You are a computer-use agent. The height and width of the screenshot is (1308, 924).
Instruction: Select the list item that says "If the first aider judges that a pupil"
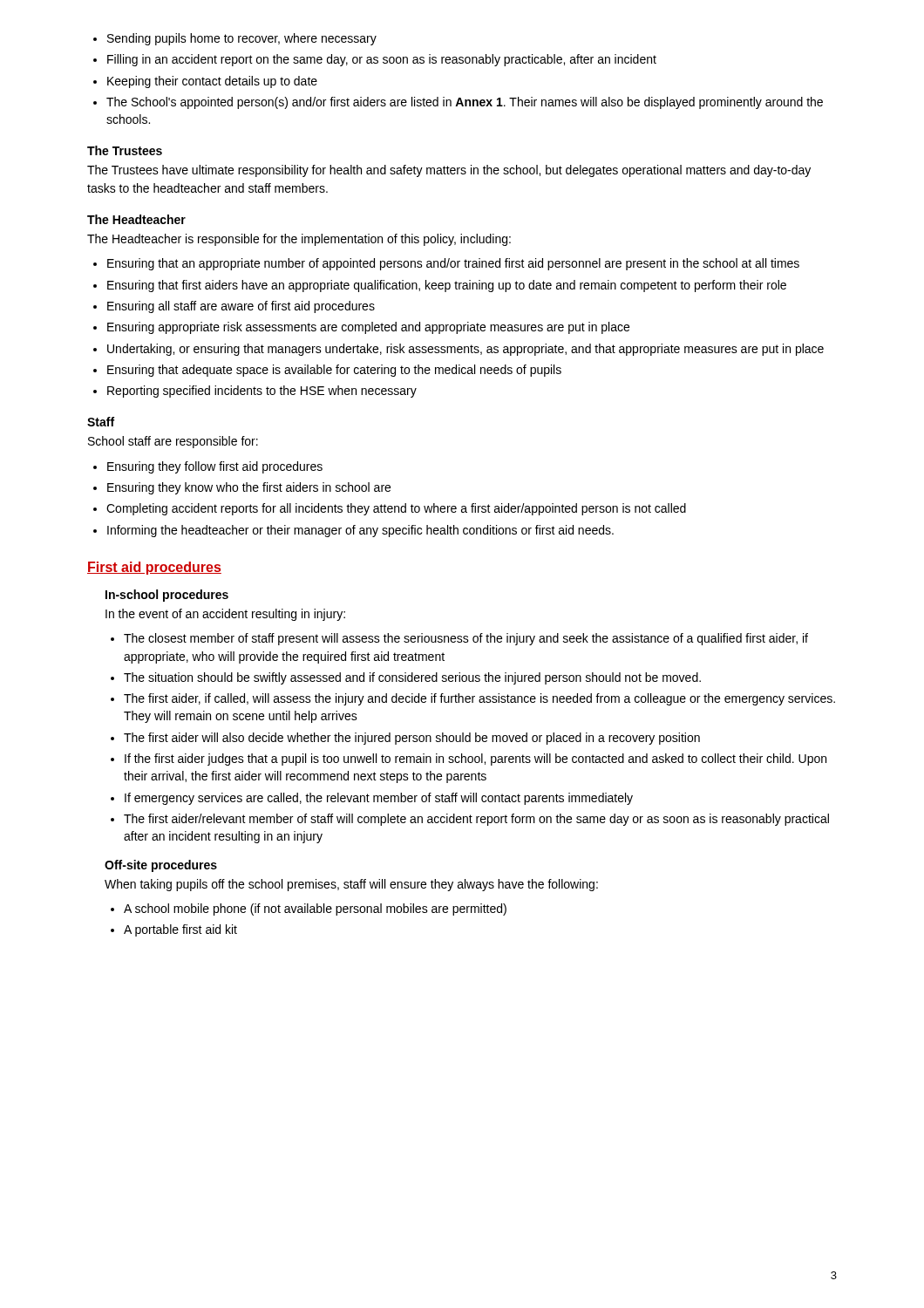point(480,768)
